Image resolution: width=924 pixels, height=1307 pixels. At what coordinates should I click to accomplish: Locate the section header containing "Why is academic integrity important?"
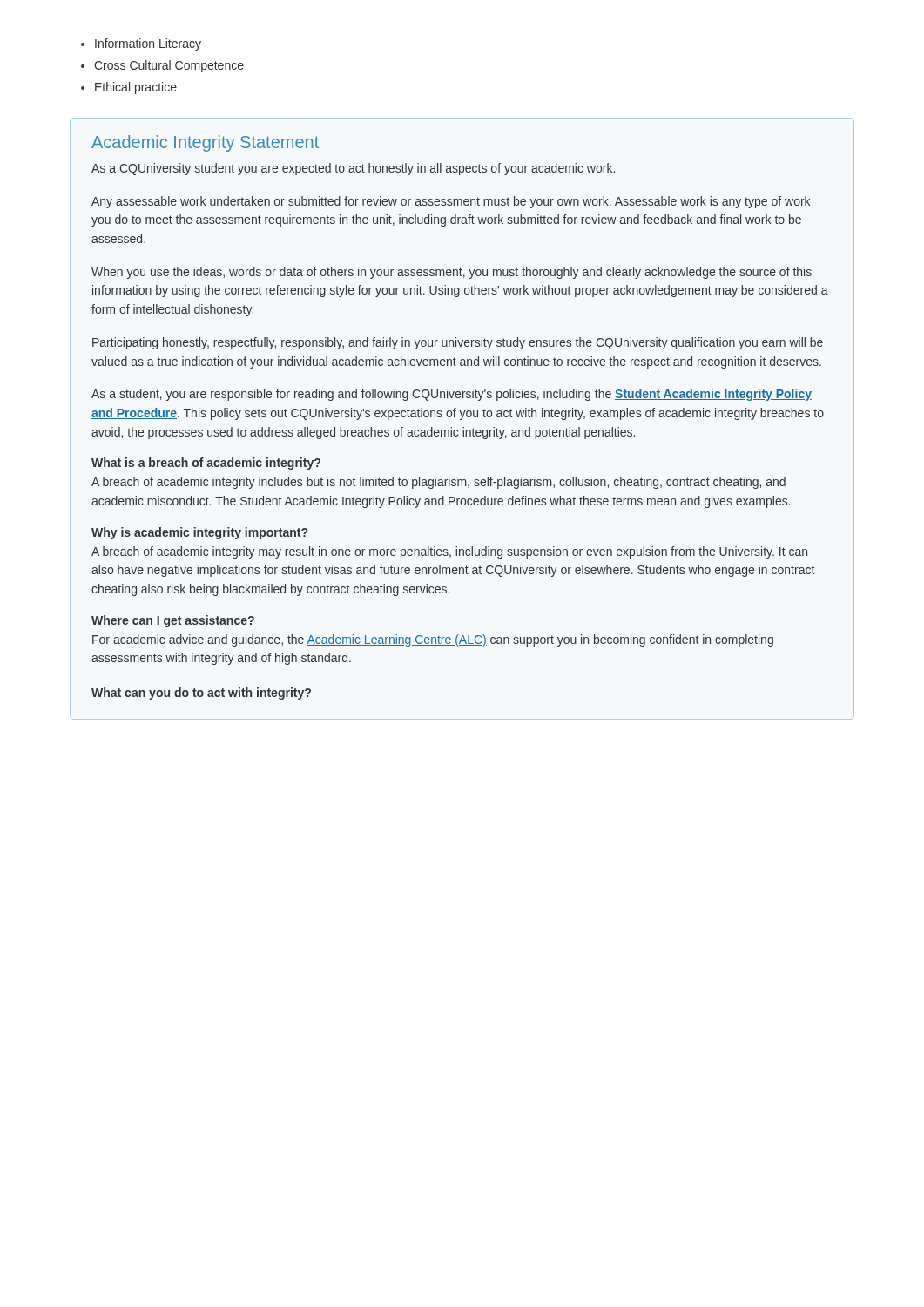(200, 532)
